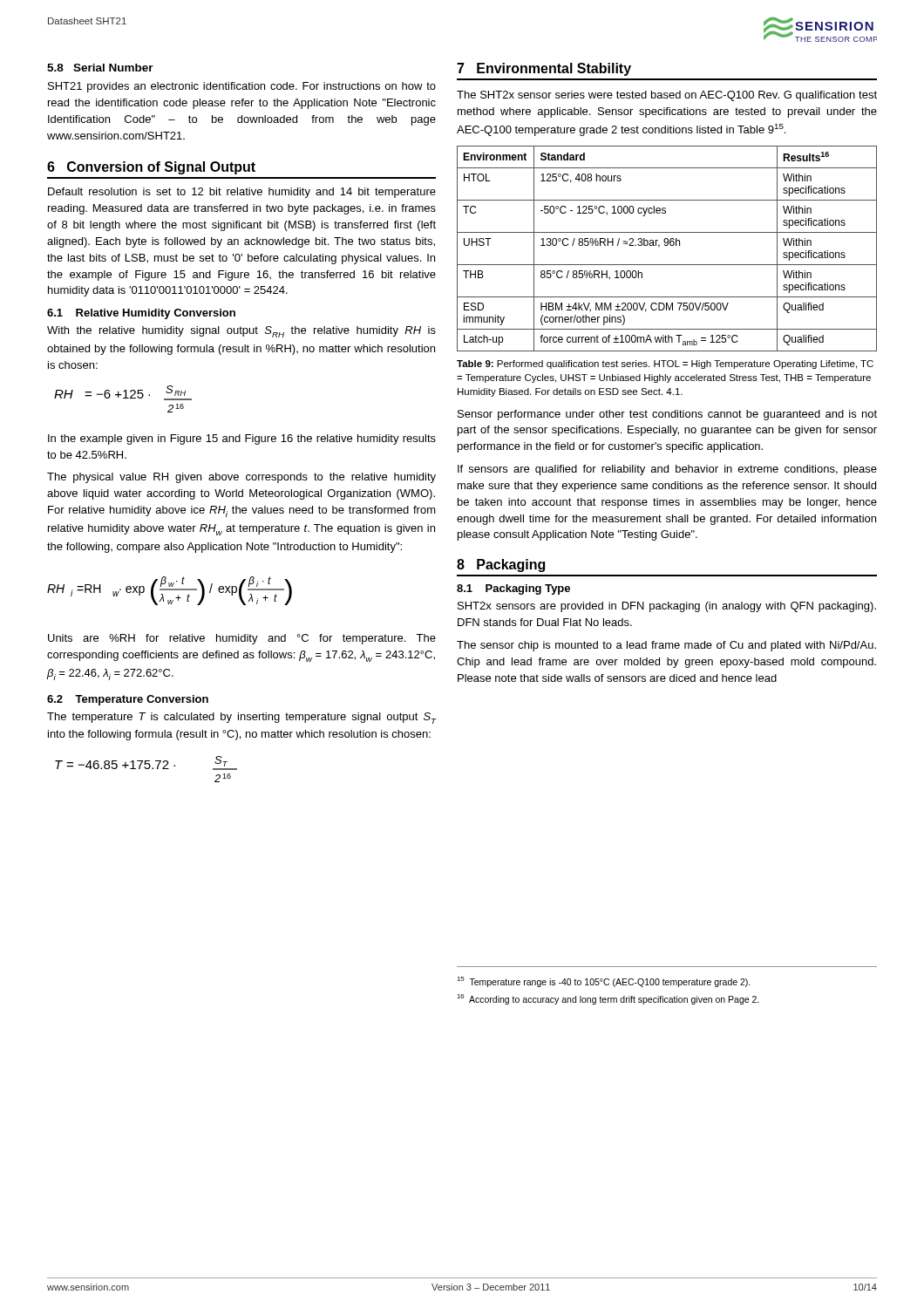924x1308 pixels.
Task: Navigate to the element starting "6.2 Temperature Conversion"
Action: [128, 699]
